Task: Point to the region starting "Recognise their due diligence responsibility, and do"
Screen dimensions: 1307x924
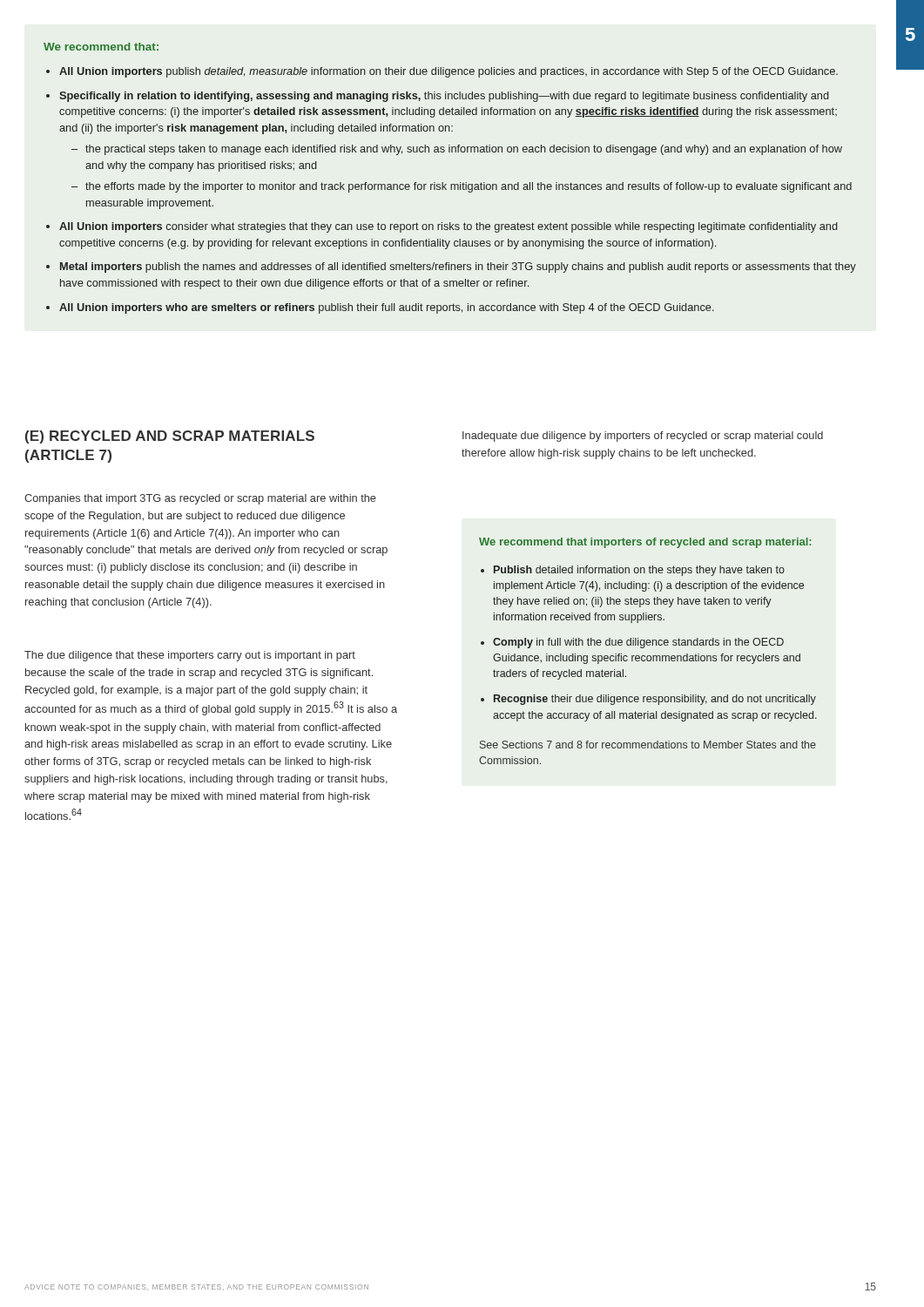Action: (656, 707)
